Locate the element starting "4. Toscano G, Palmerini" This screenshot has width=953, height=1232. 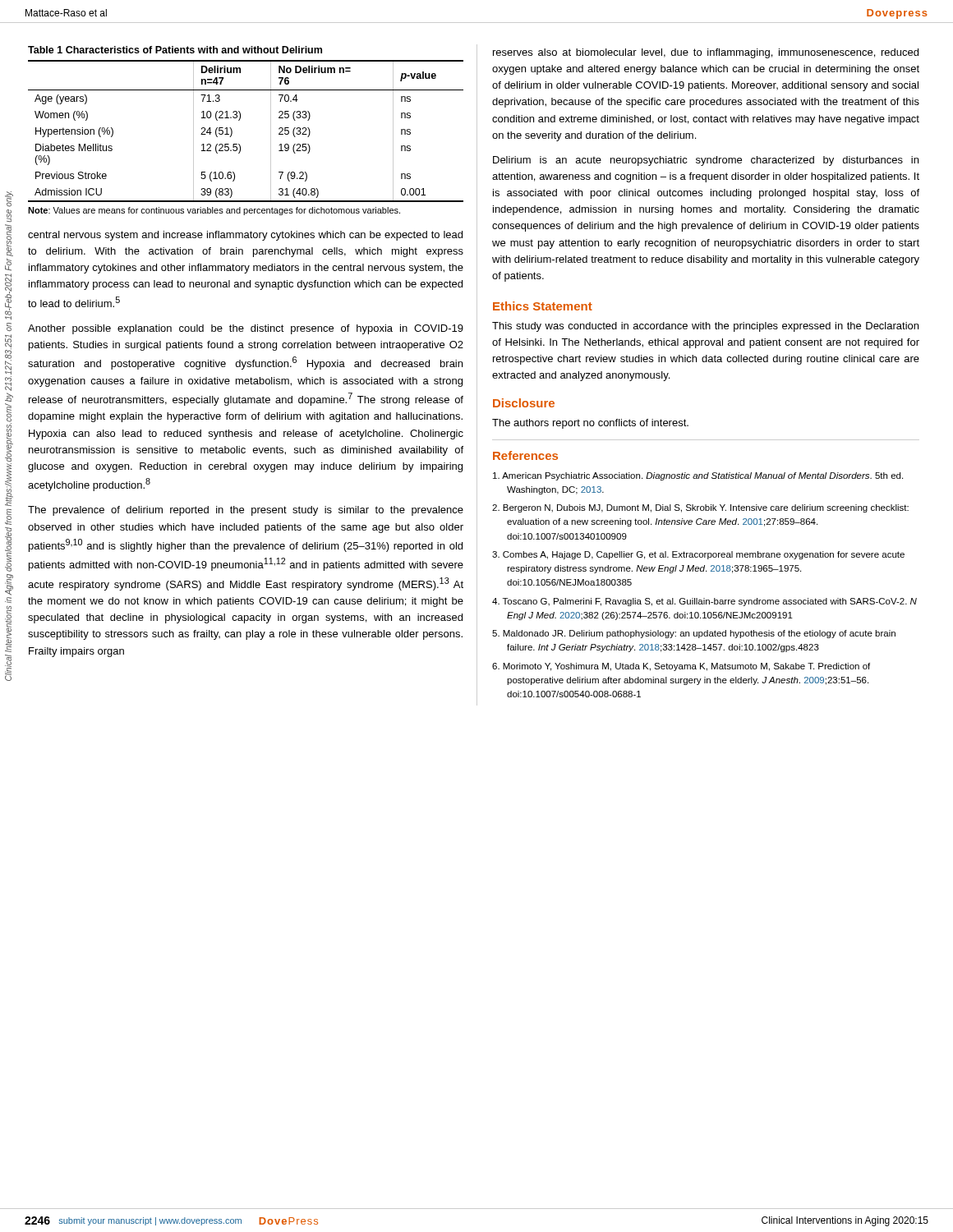pyautogui.click(x=704, y=608)
